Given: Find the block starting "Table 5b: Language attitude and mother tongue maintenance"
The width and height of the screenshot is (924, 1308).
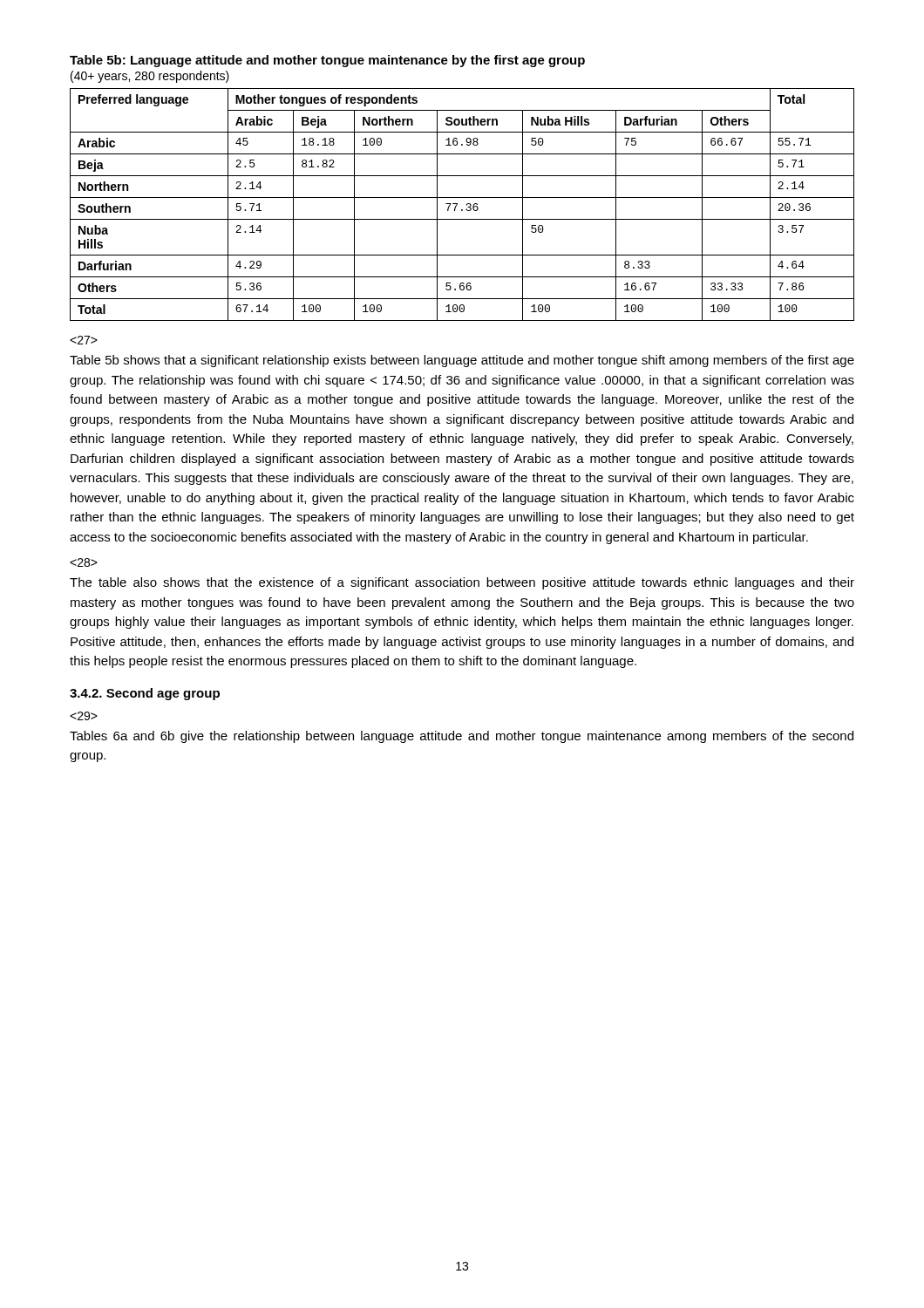Looking at the screenshot, I should 462,68.
